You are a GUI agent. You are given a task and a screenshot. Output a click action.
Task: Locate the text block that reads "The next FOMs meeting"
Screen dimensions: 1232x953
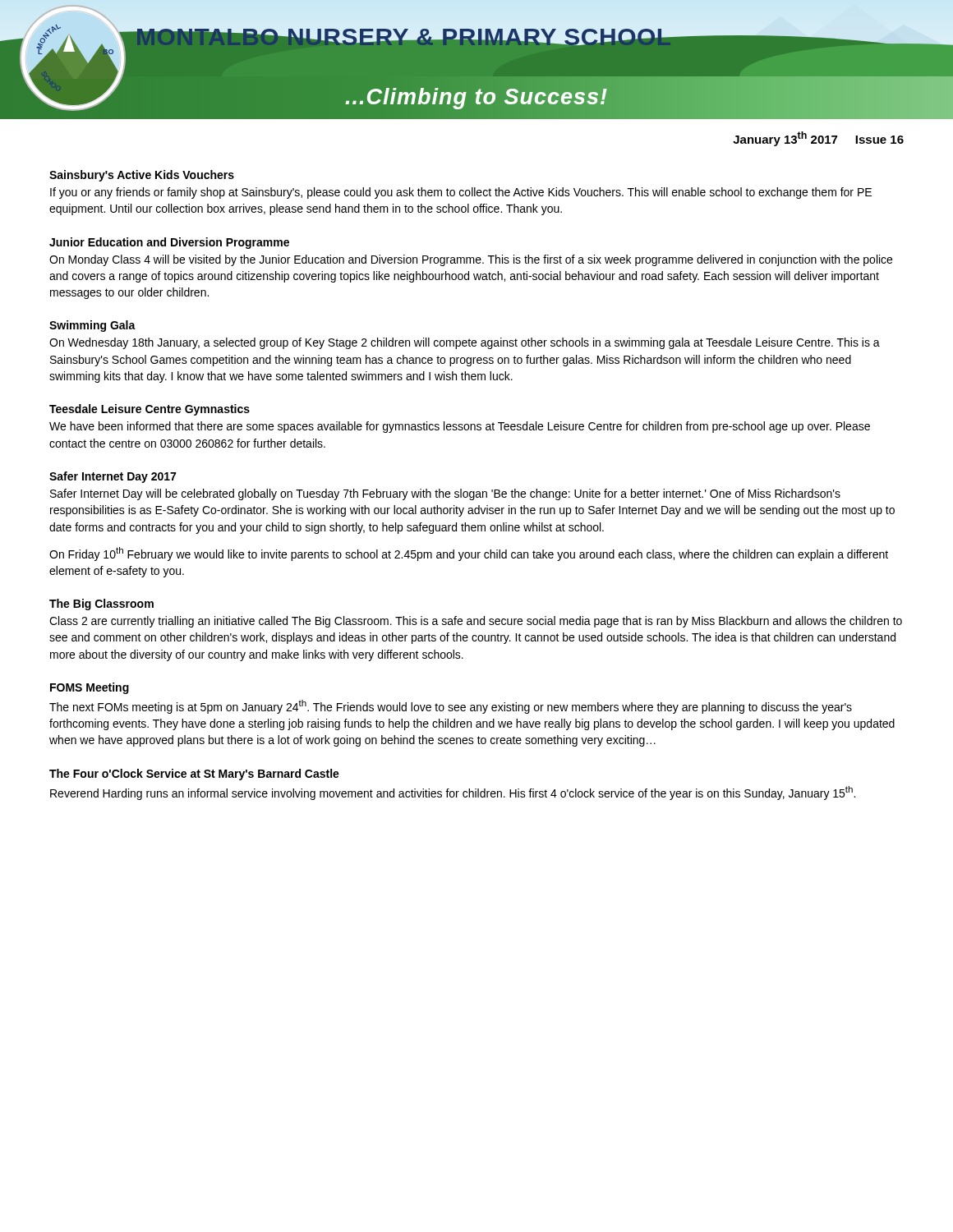[472, 722]
